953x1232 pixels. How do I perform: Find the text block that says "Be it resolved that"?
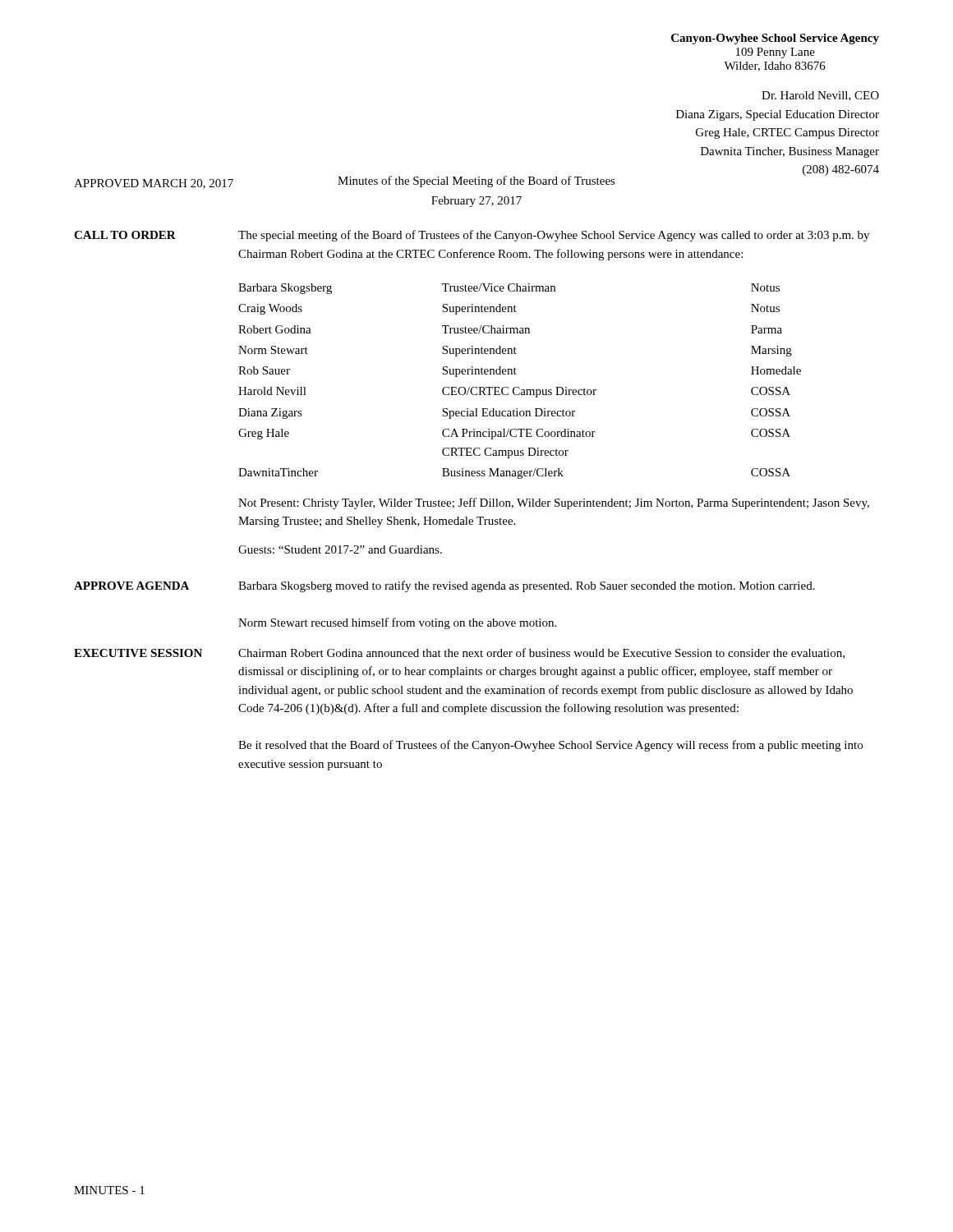click(551, 754)
